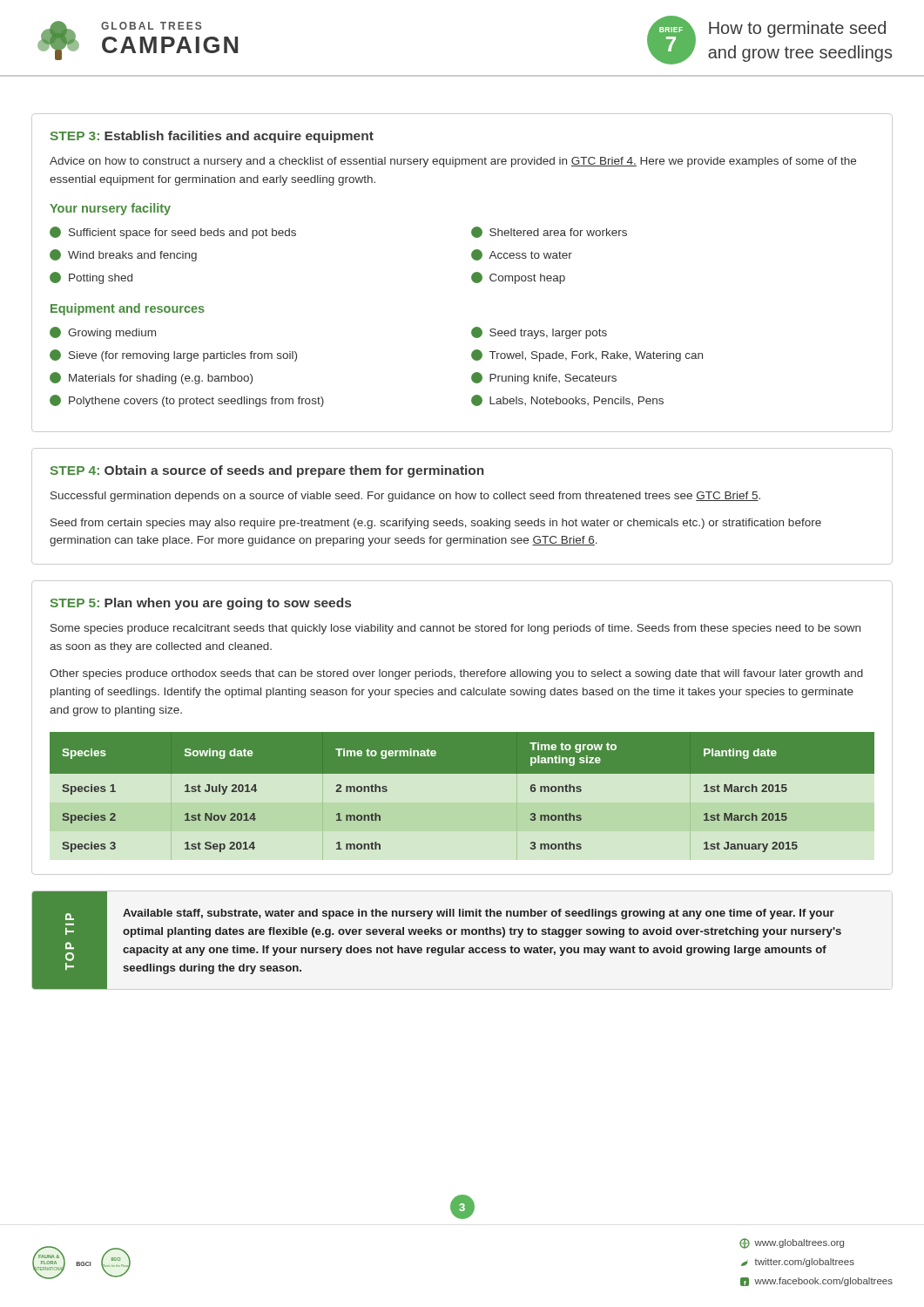The height and width of the screenshot is (1307, 924).
Task: Click on the text block starting "Potting shed"
Action: click(x=91, y=278)
